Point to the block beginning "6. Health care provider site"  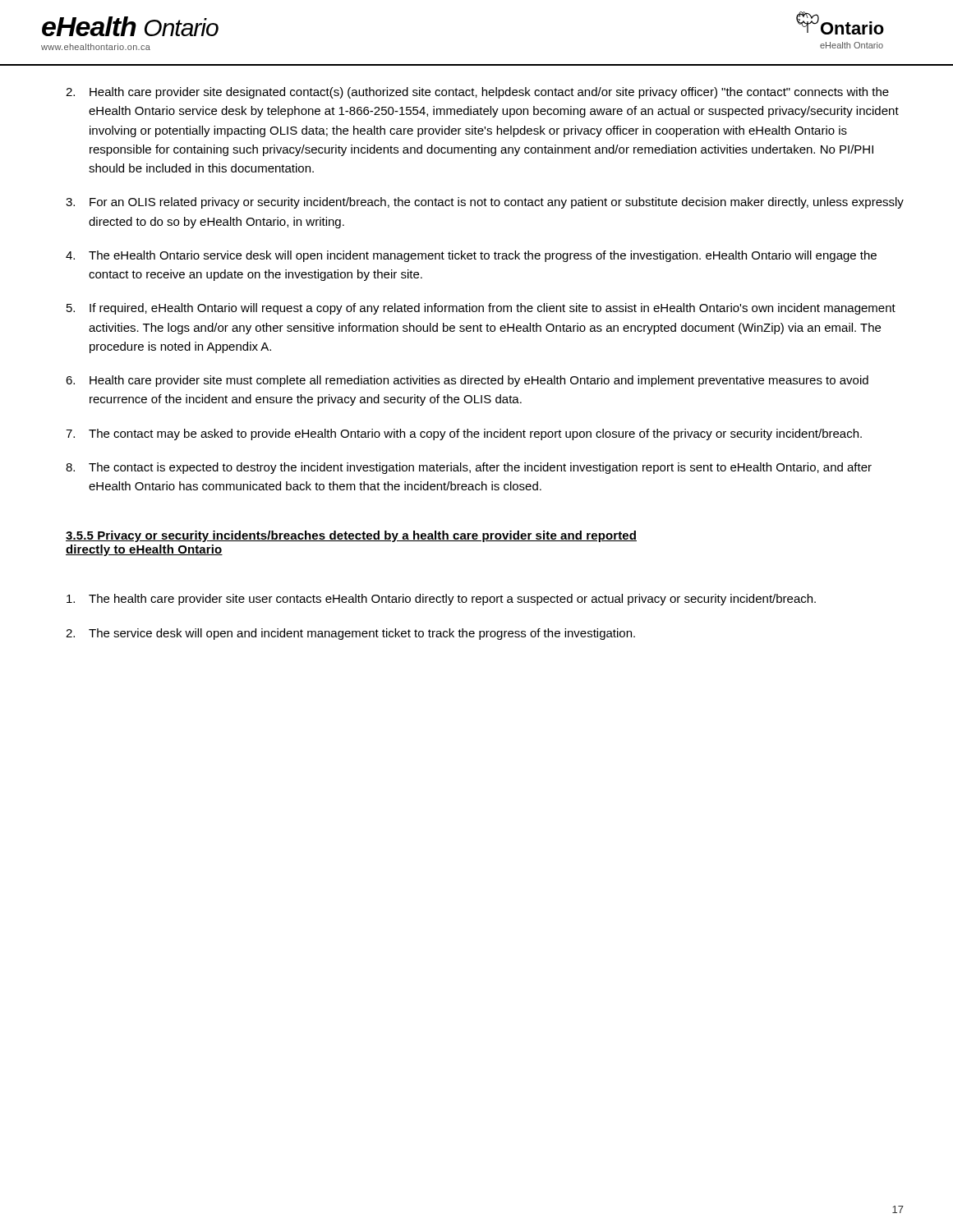pyautogui.click(x=485, y=390)
